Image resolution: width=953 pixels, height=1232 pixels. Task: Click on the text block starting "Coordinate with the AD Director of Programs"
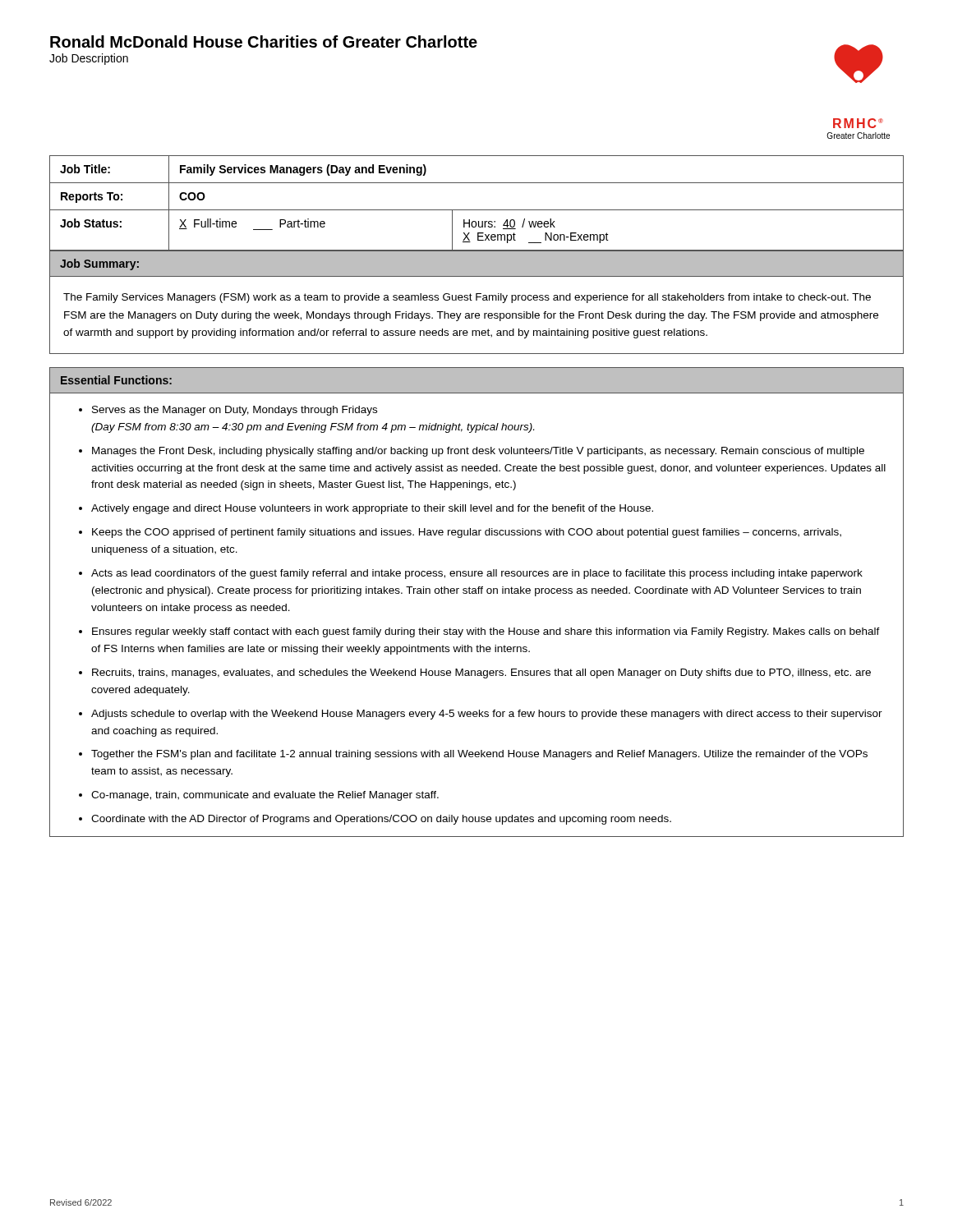pos(382,819)
